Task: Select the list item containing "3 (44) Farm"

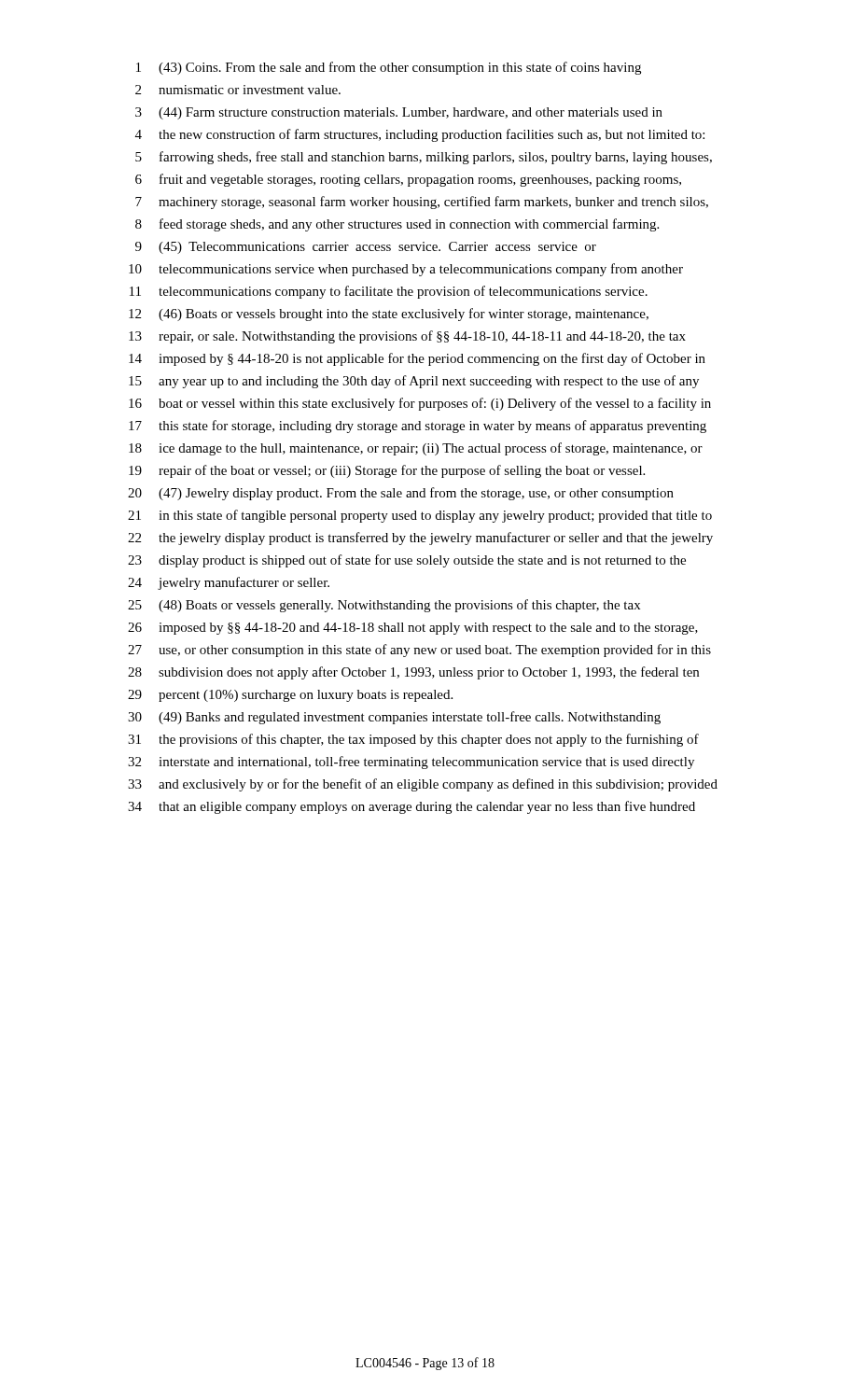Action: tap(425, 168)
